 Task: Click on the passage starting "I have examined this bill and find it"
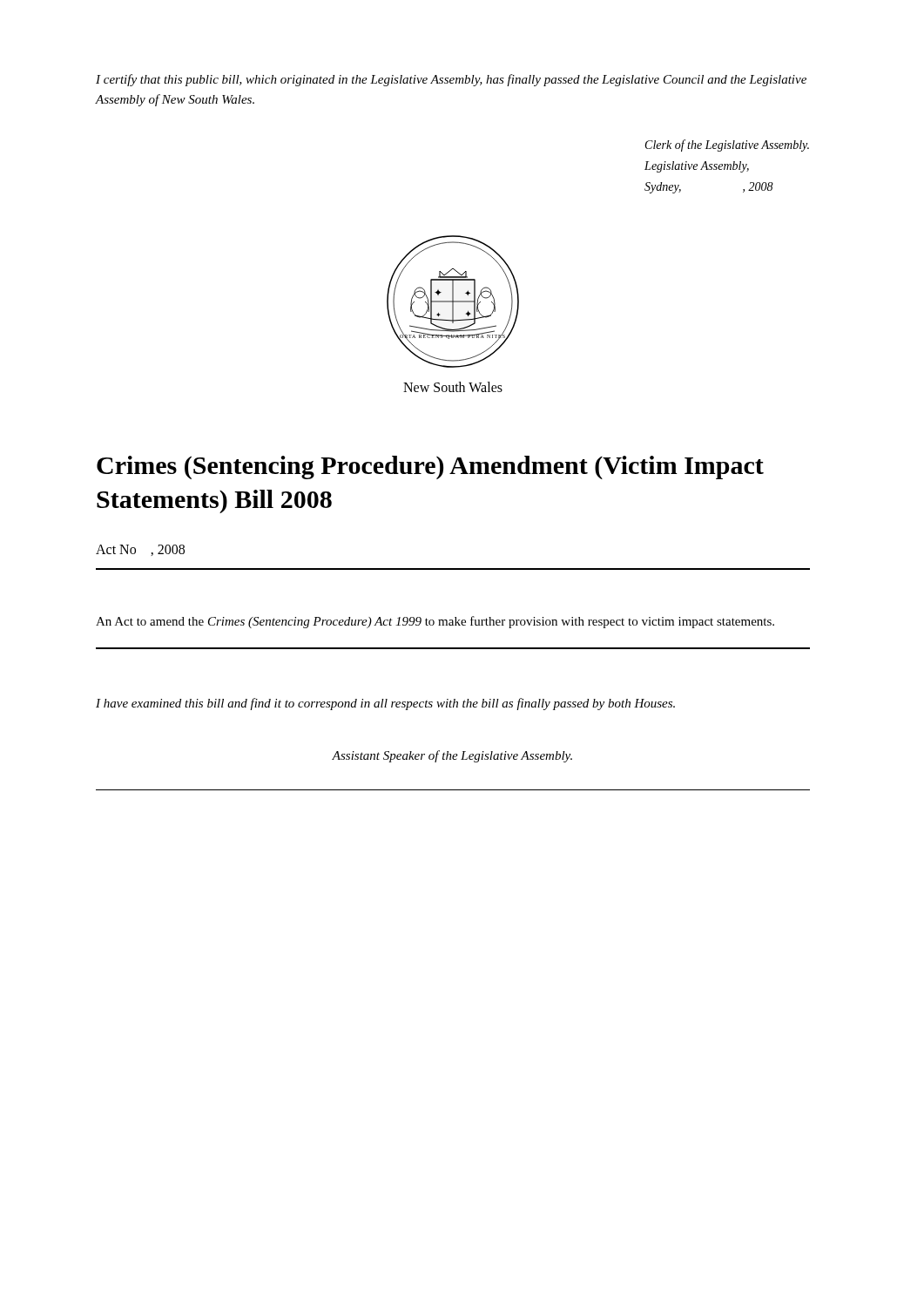(386, 703)
